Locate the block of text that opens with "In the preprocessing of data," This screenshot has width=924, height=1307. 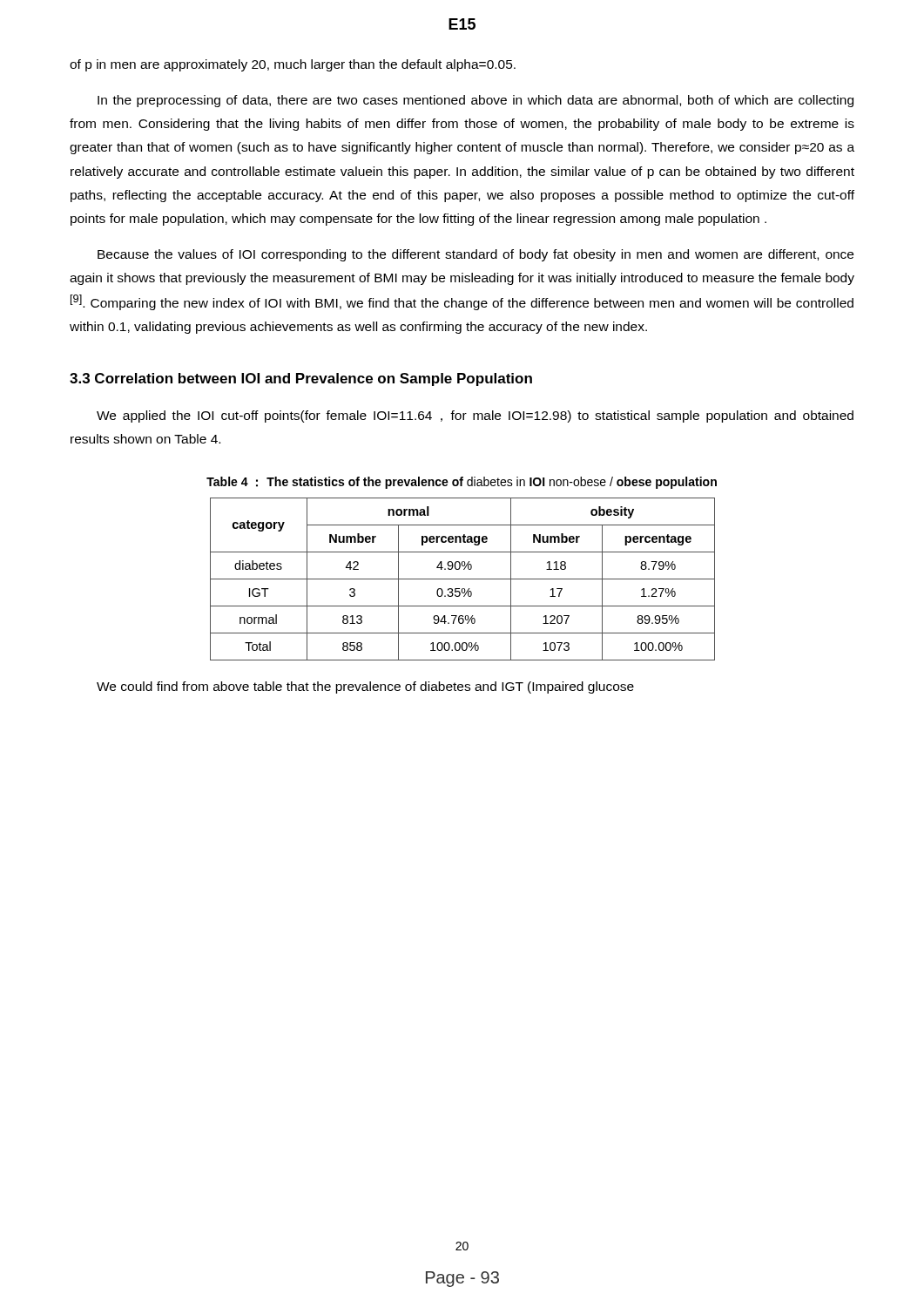462,159
